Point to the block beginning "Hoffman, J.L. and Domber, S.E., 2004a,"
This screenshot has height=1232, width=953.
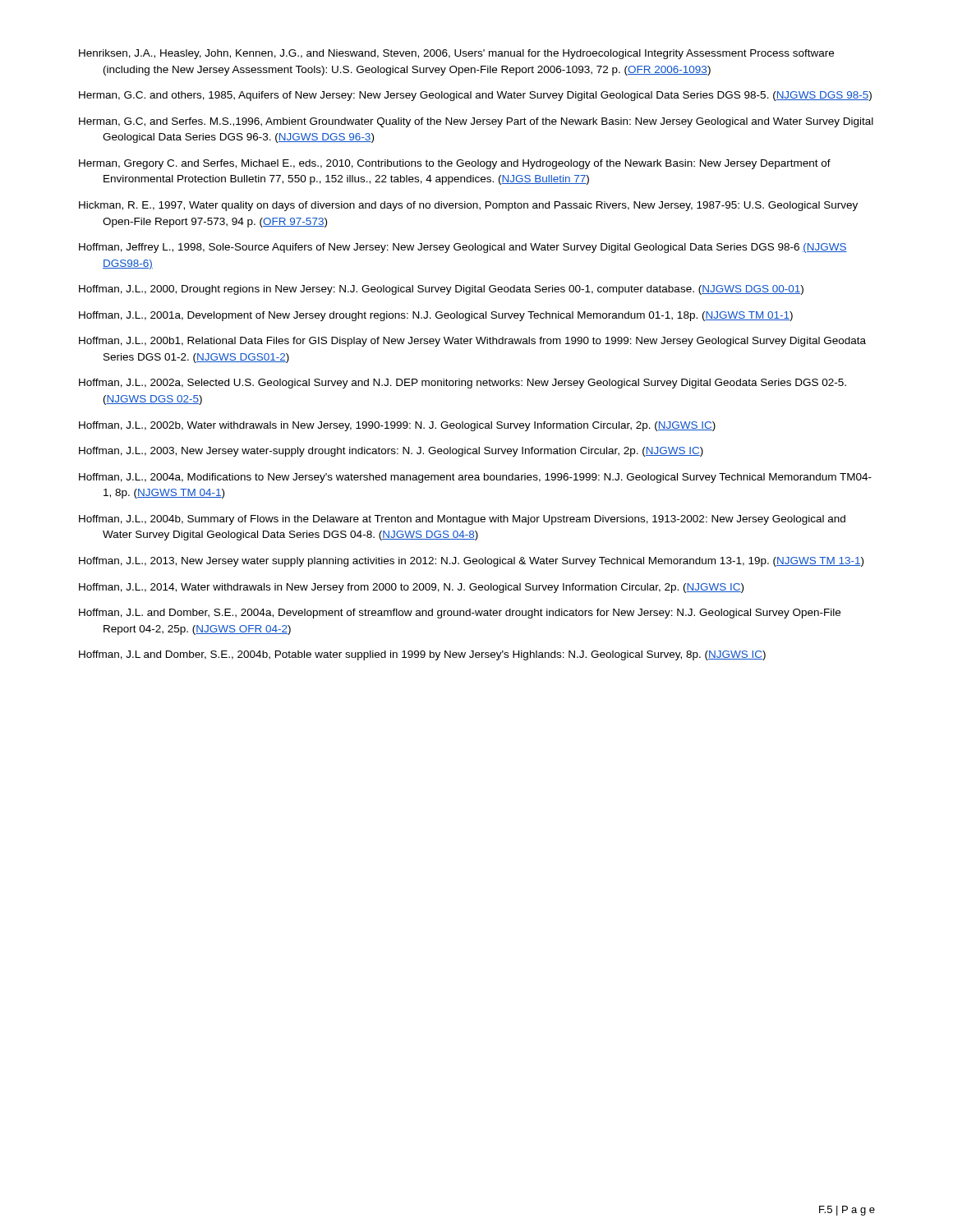tap(460, 620)
